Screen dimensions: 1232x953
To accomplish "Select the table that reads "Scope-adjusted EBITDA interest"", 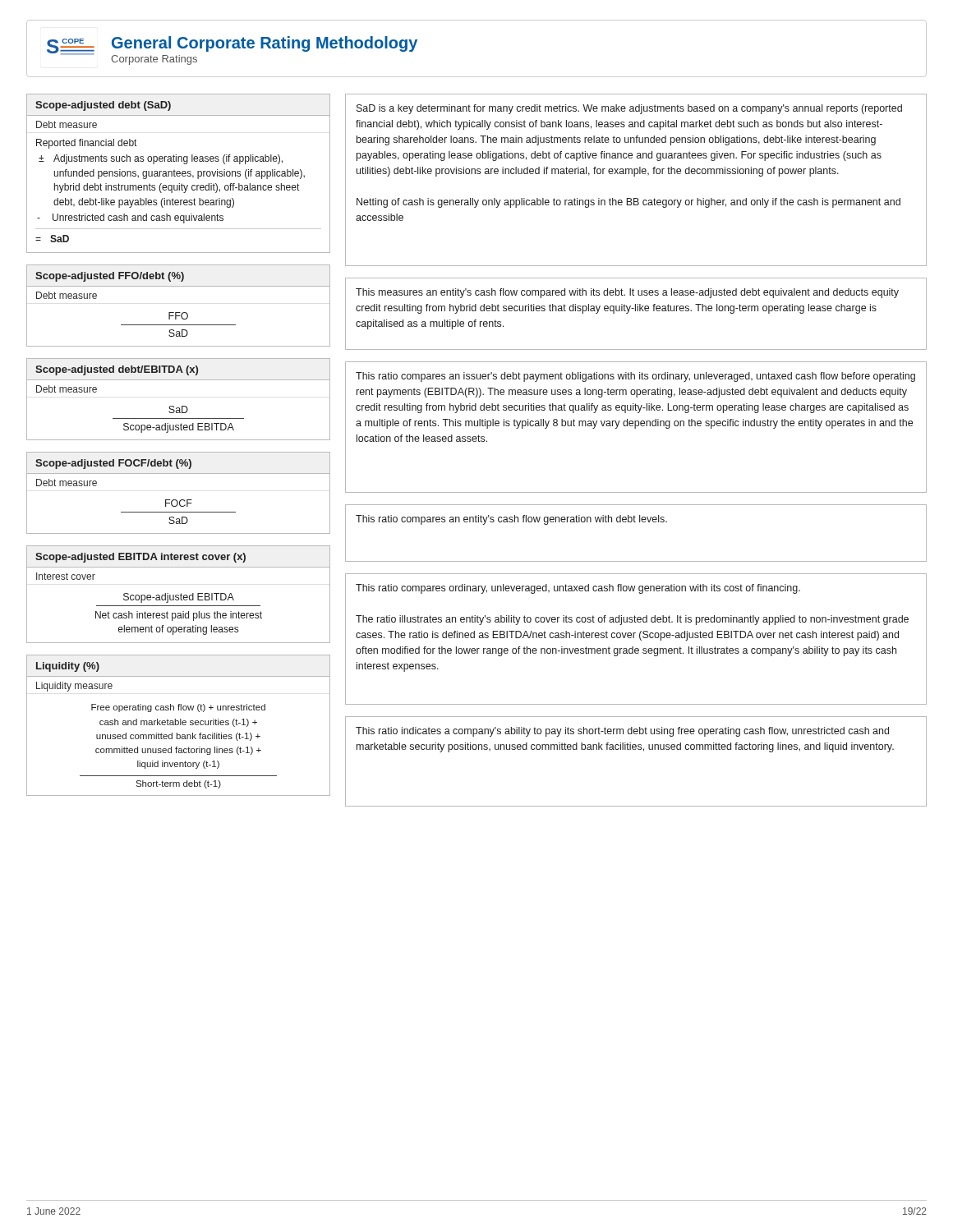I will point(178,594).
